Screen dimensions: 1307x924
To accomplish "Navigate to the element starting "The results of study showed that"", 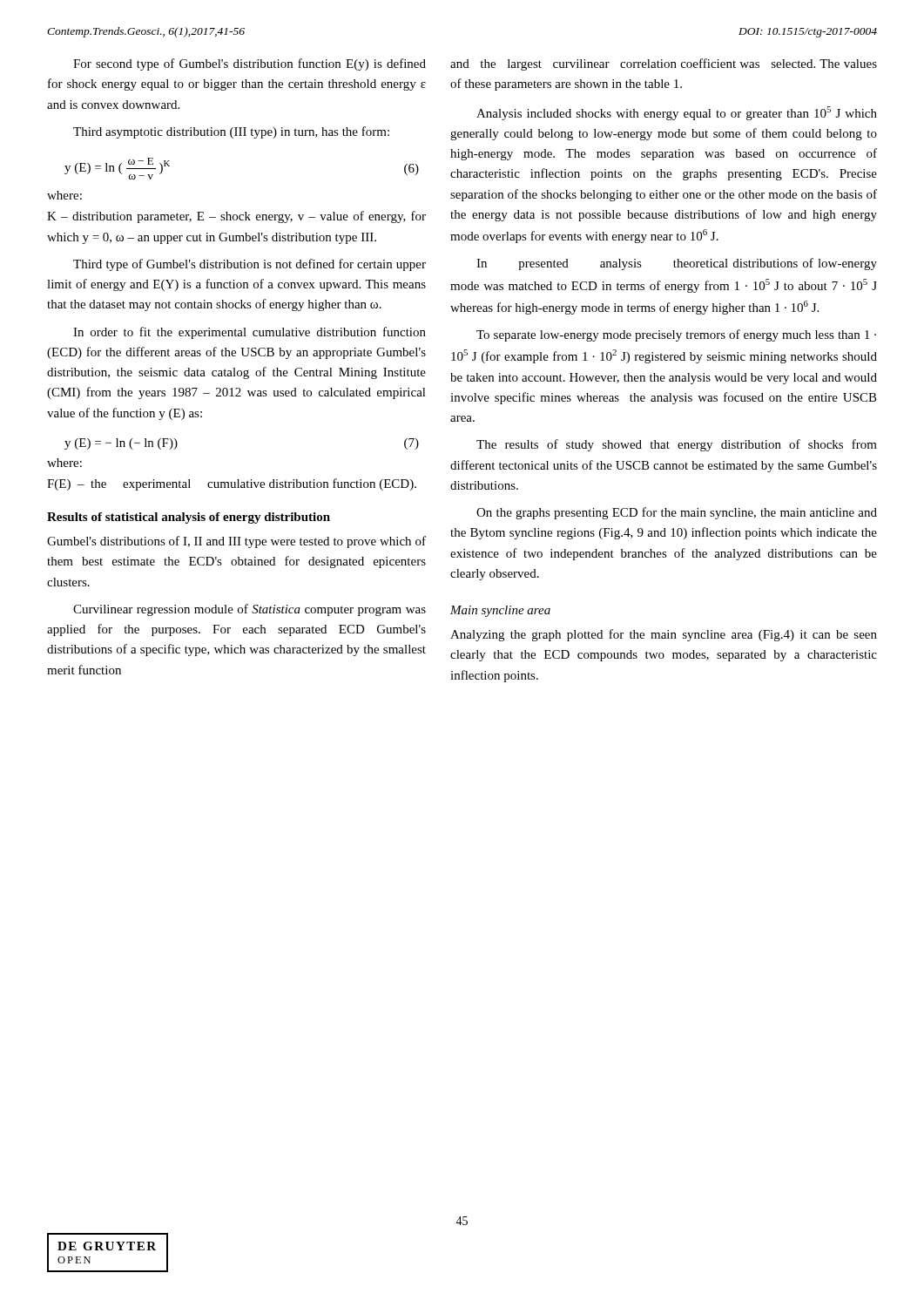I will (x=664, y=465).
